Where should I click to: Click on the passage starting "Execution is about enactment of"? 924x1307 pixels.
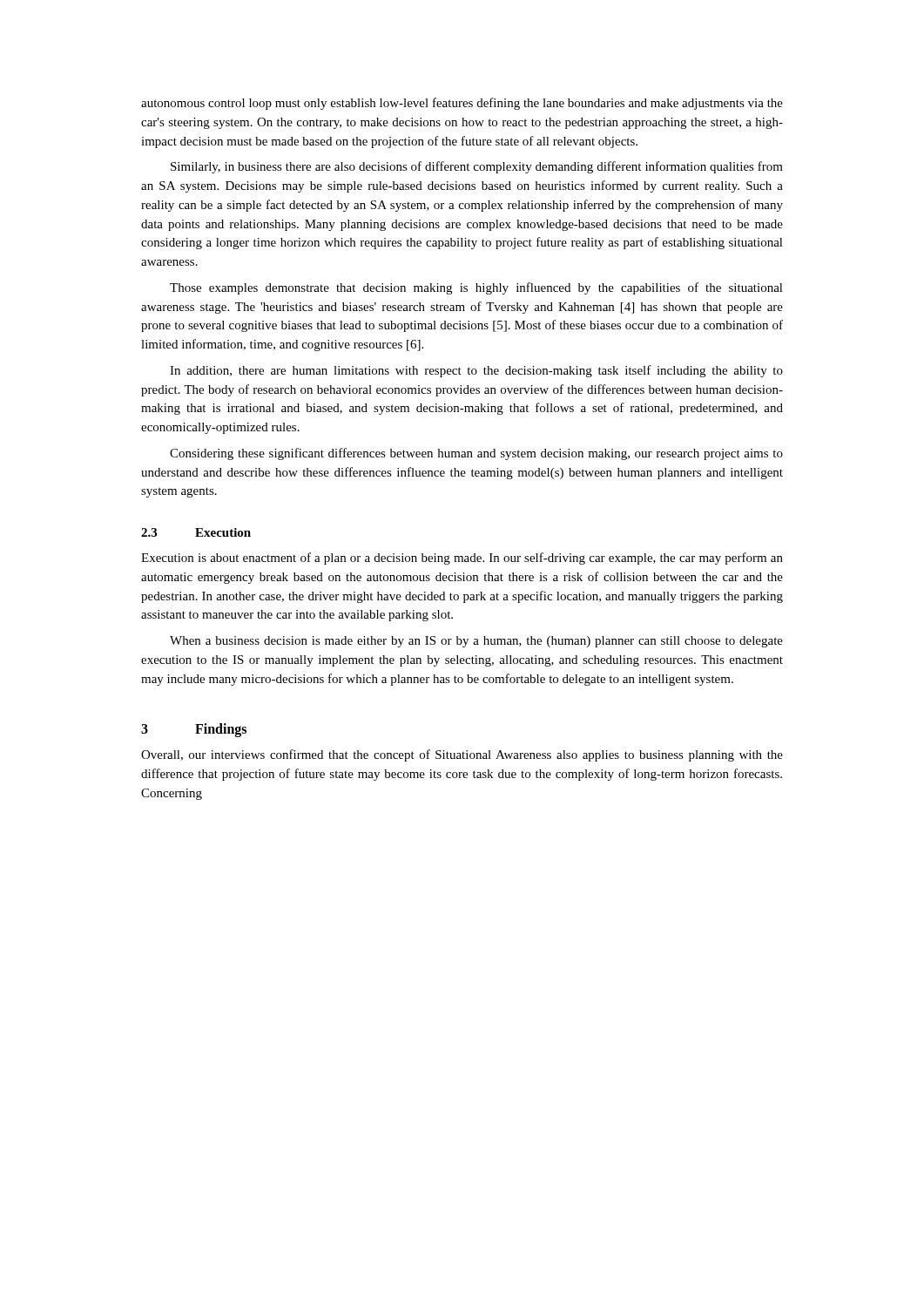pos(462,587)
